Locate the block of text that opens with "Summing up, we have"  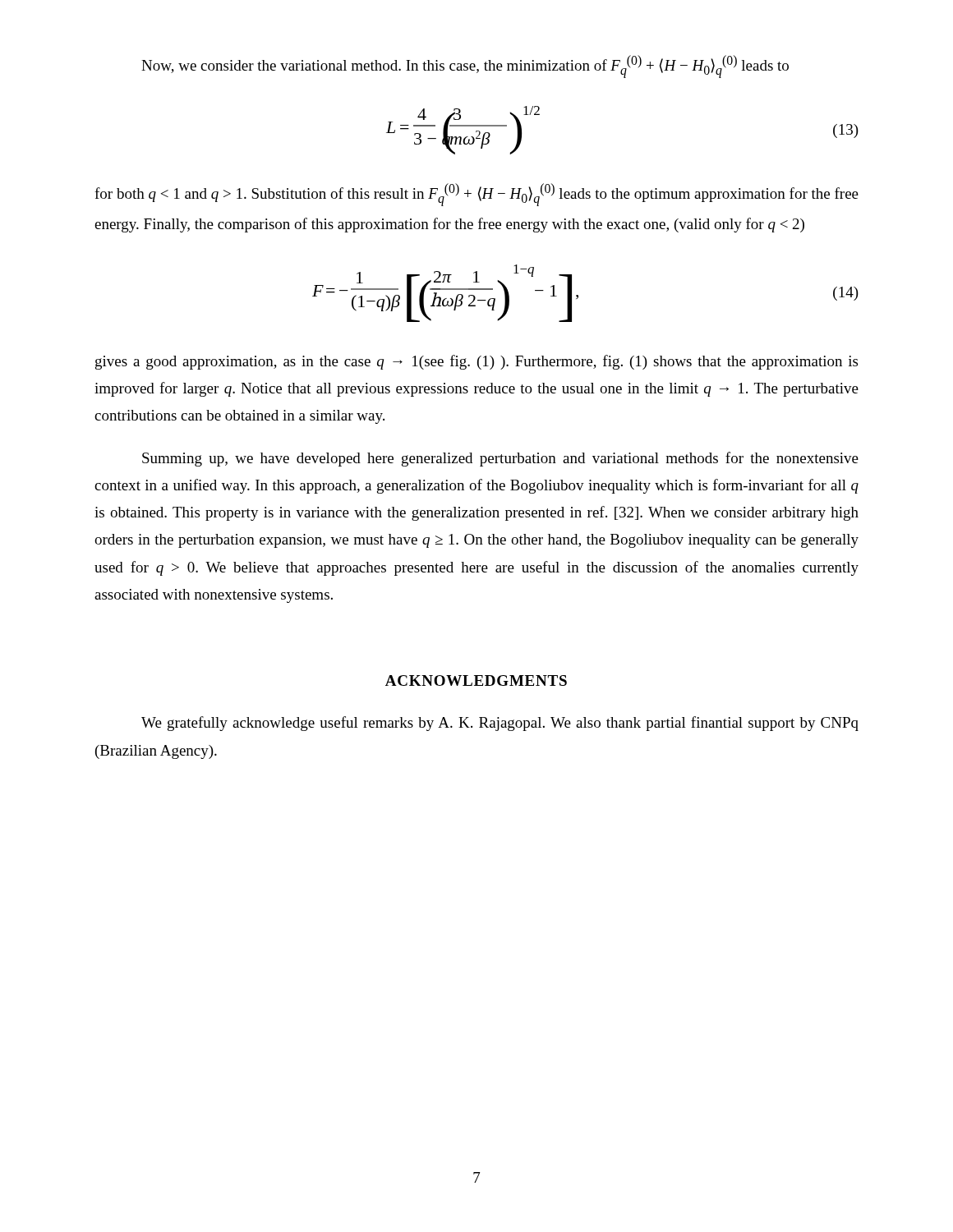(x=476, y=526)
